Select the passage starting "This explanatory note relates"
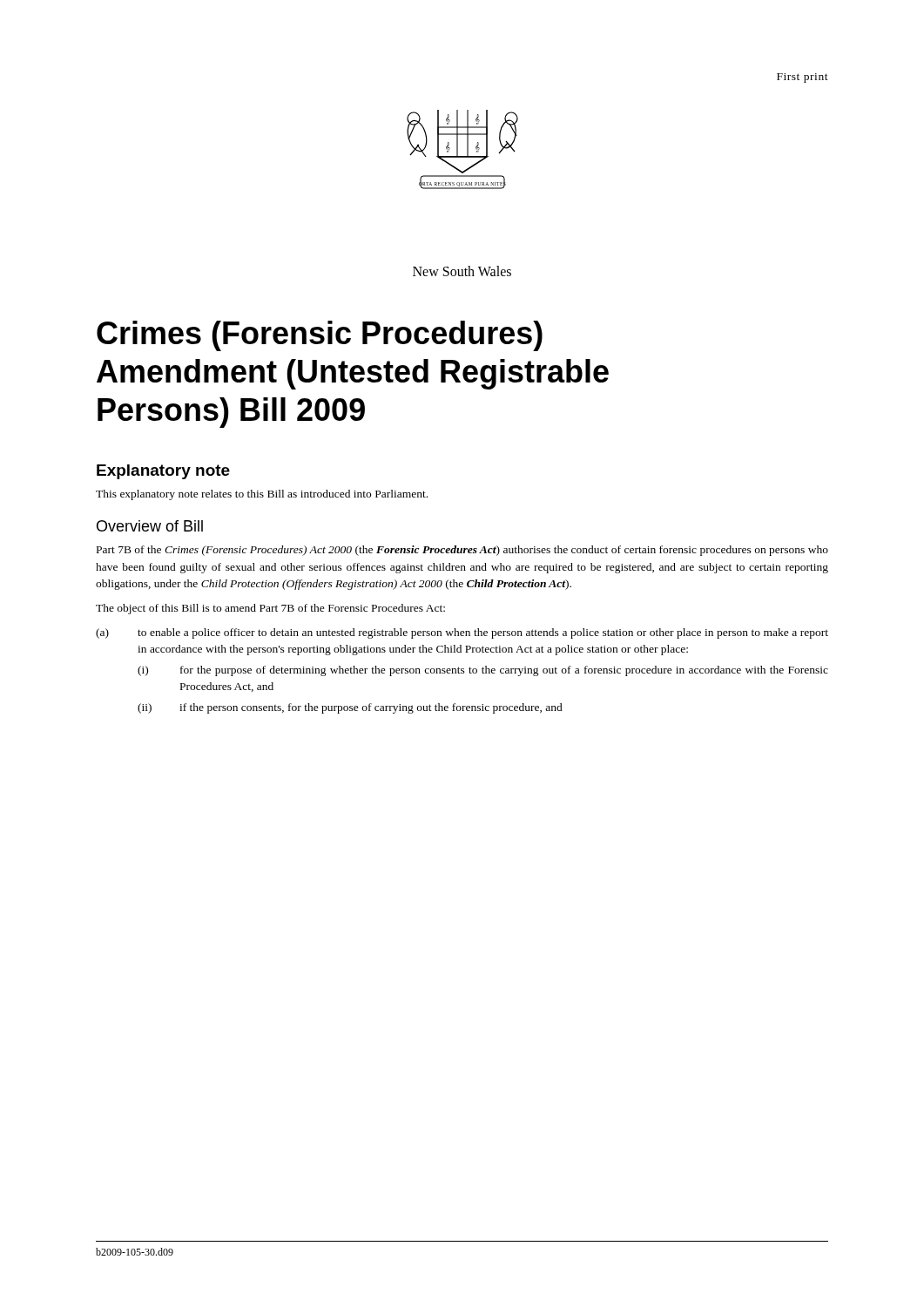The image size is (924, 1307). click(262, 493)
